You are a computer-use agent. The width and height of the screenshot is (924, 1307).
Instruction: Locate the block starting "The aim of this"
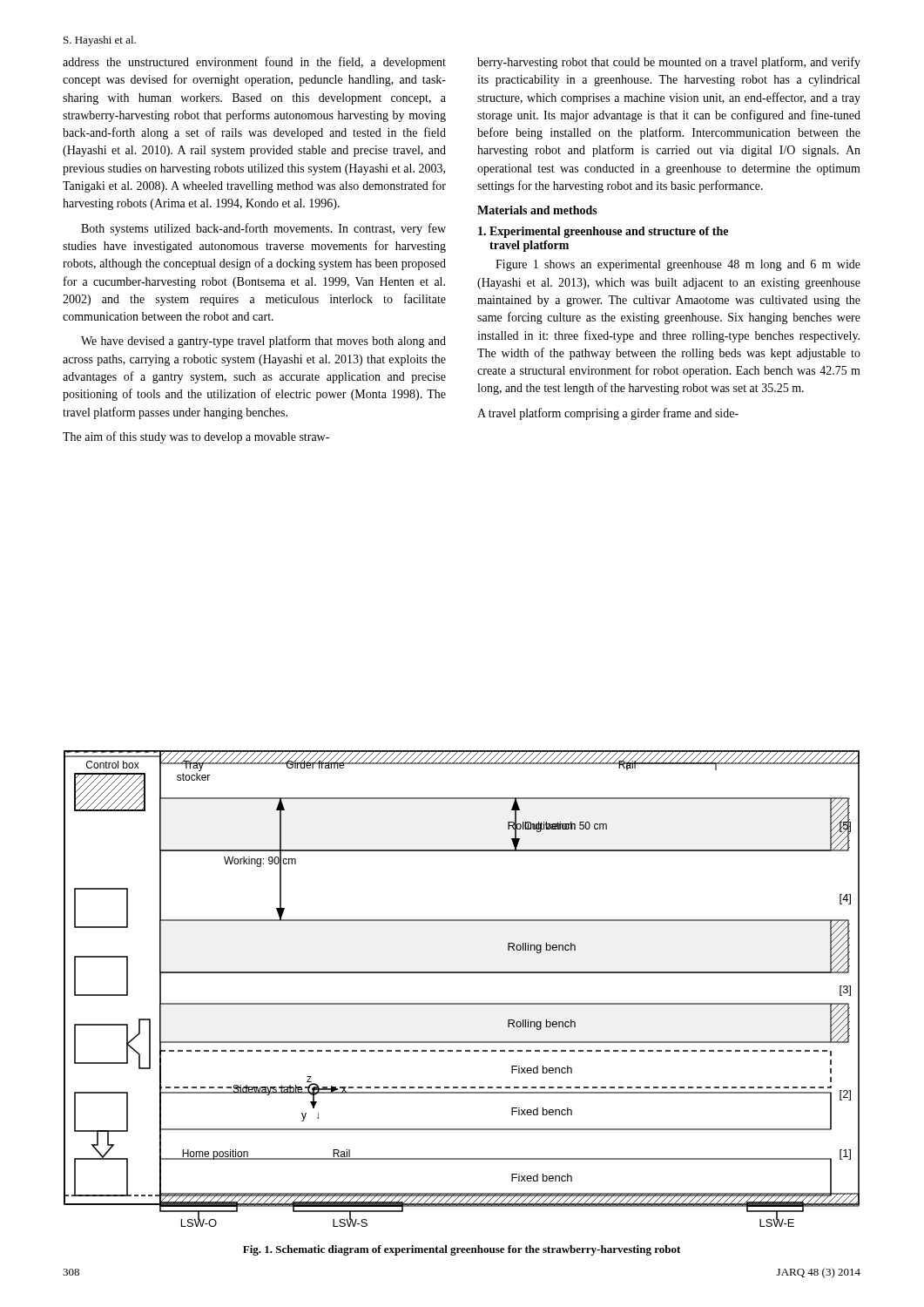click(x=254, y=438)
